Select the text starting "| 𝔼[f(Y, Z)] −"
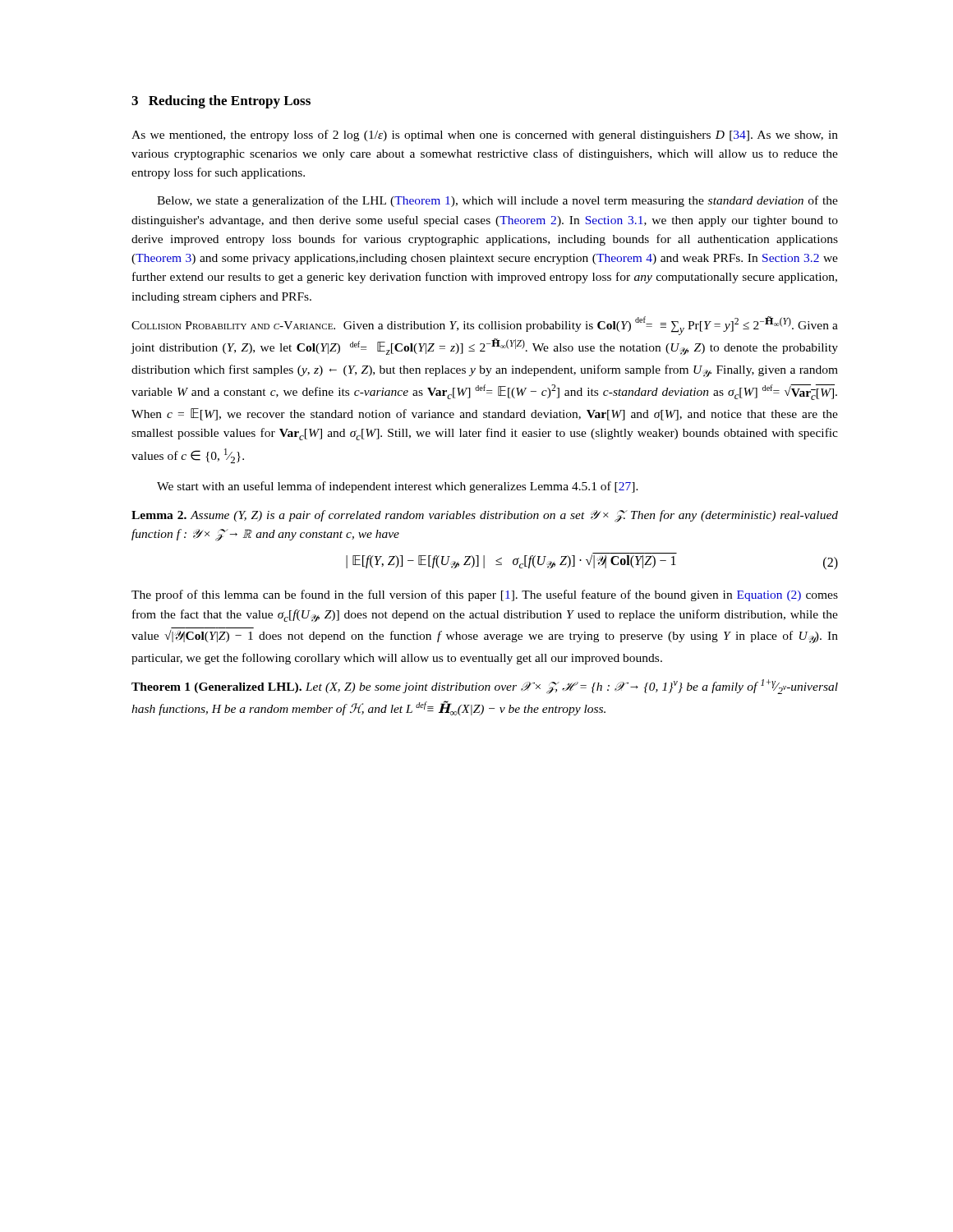The width and height of the screenshot is (953, 1232). coord(485,562)
